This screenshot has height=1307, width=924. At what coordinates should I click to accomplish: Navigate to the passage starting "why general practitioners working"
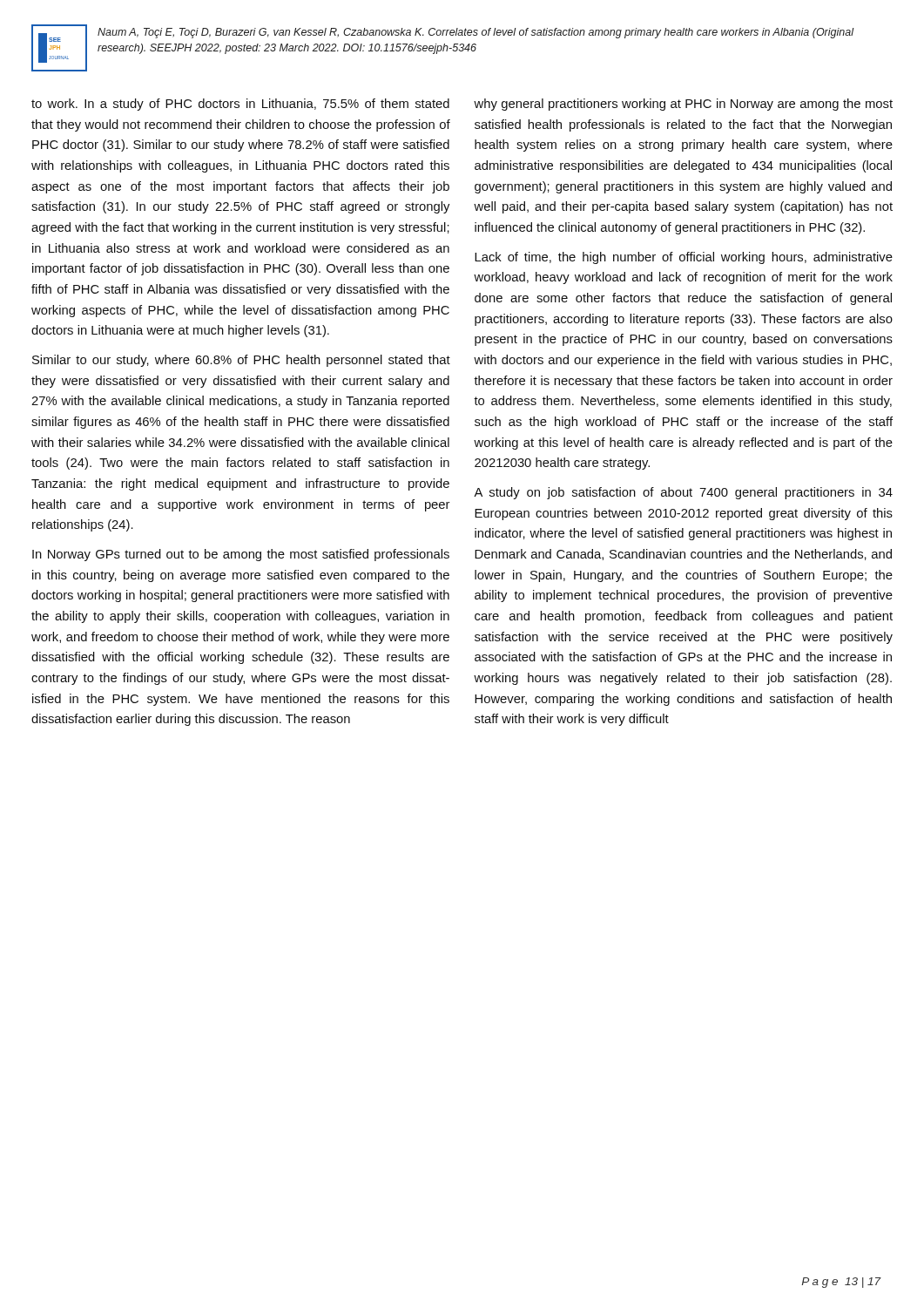[x=683, y=412]
